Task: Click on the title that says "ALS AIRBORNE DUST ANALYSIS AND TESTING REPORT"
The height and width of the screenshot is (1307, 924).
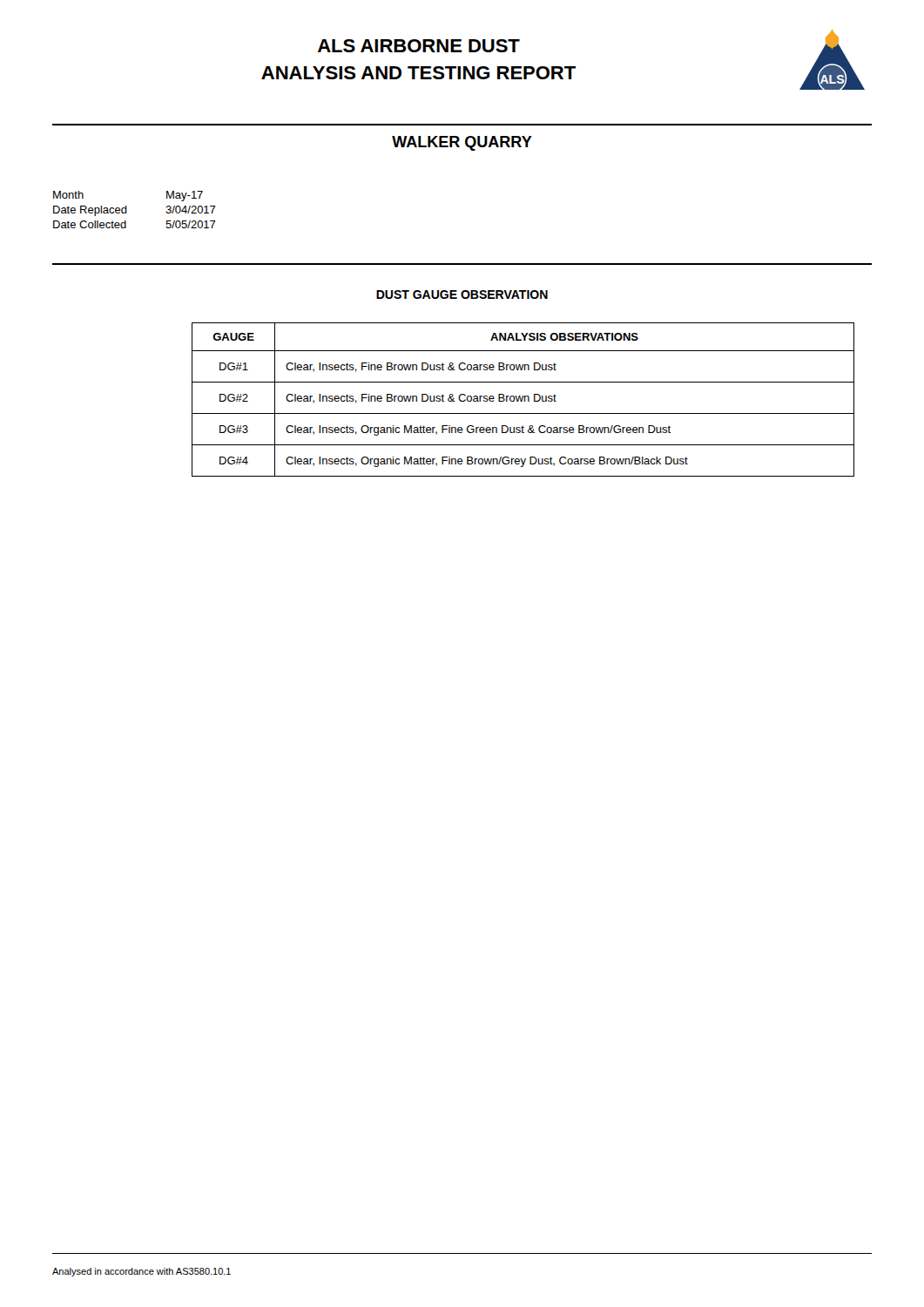Action: tap(418, 60)
